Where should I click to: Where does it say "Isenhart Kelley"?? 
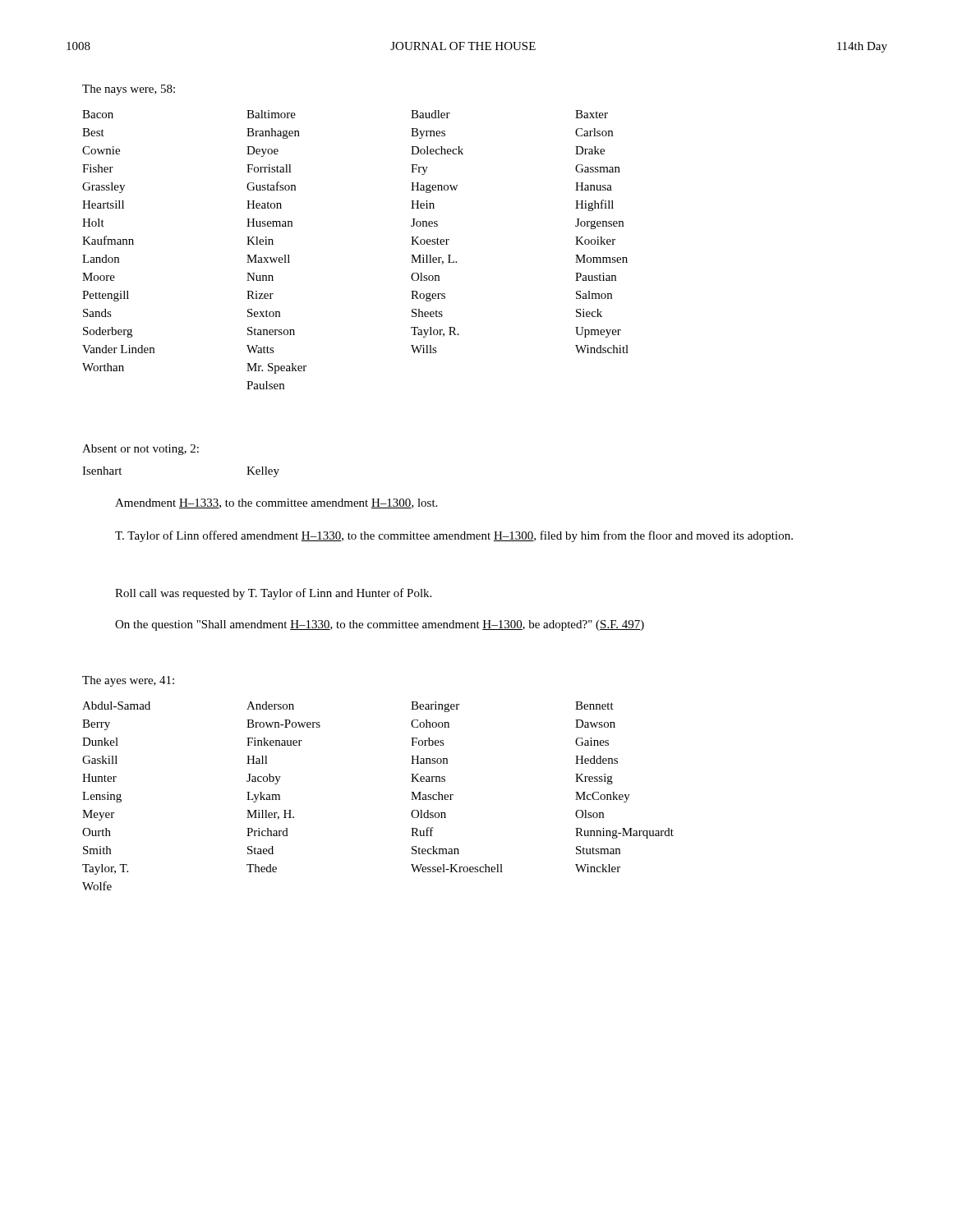pos(246,471)
